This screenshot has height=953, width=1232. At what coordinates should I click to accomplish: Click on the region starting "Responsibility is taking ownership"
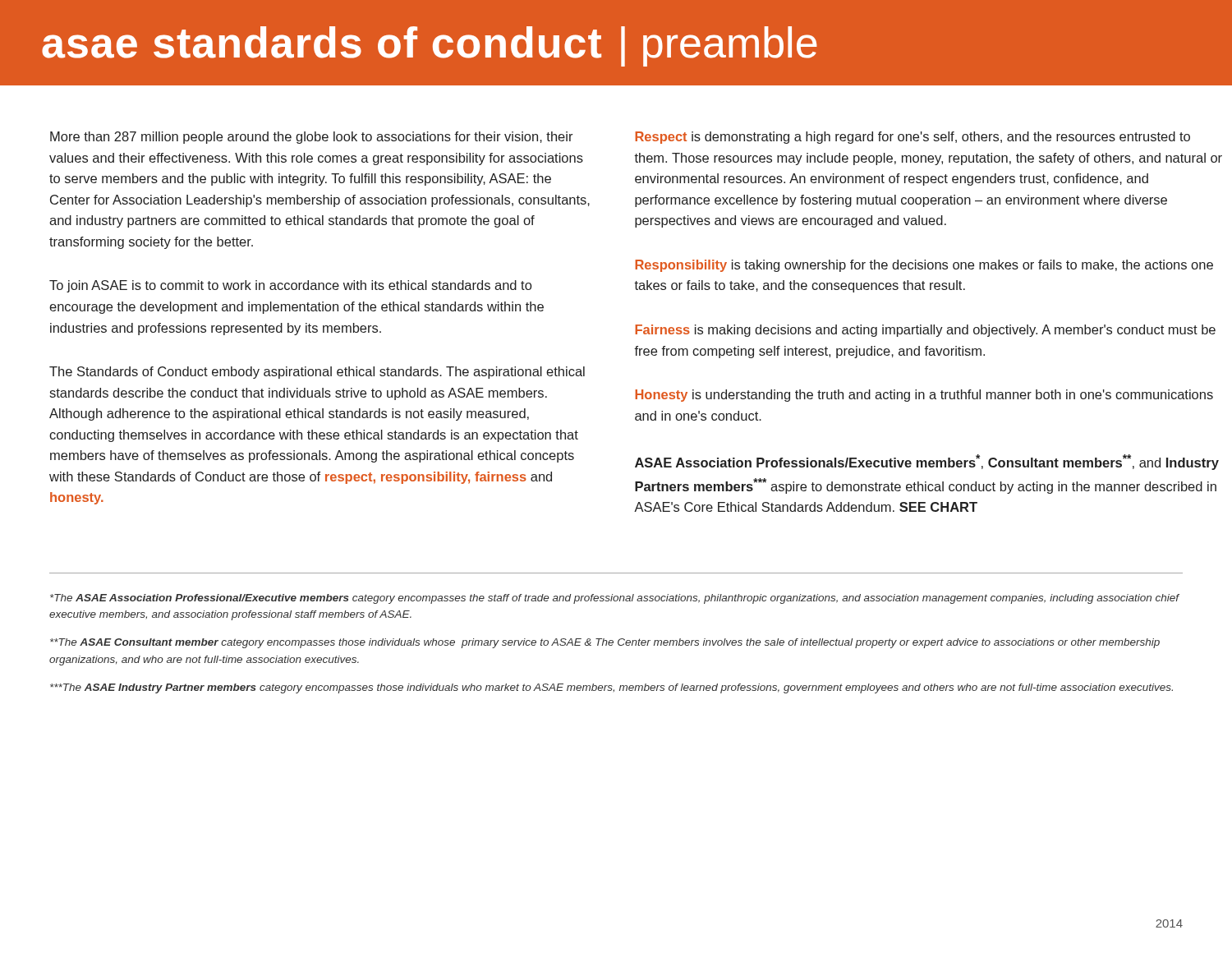coord(924,275)
